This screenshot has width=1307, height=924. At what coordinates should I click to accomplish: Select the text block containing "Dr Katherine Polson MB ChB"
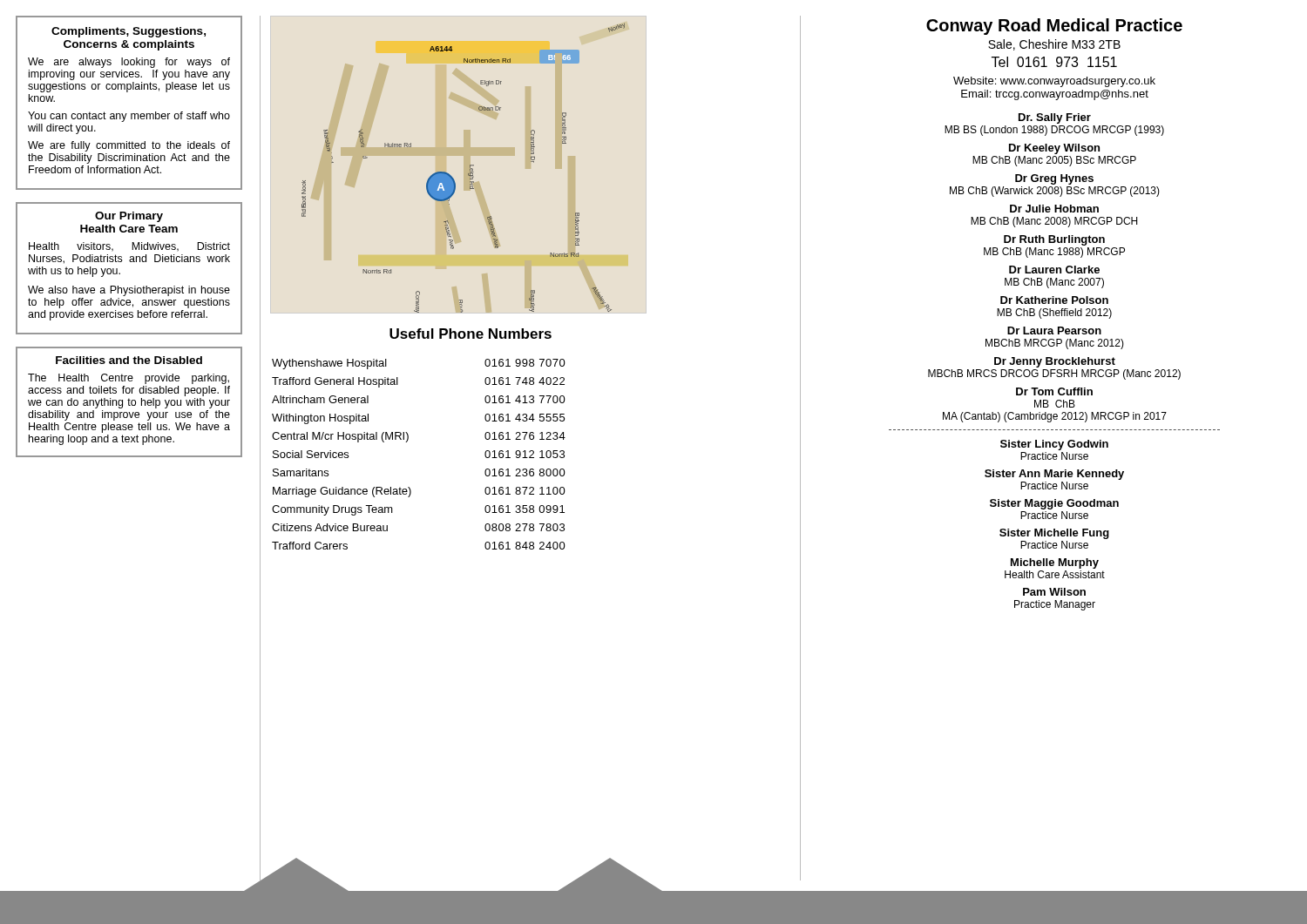pos(1054,306)
